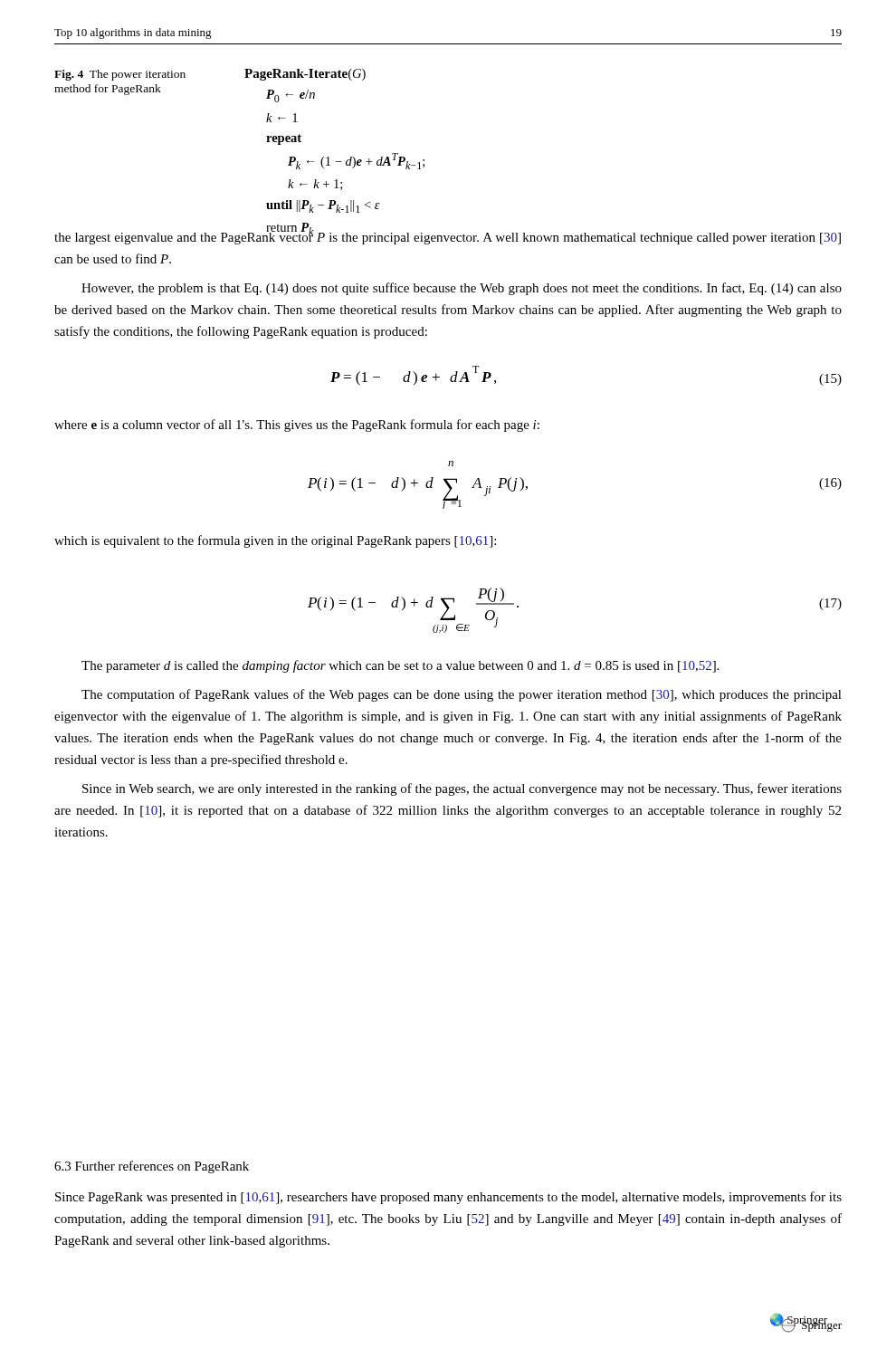The width and height of the screenshot is (896, 1358).
Task: Locate the text block that reads "Since in Web search, we are only interested"
Action: click(448, 810)
